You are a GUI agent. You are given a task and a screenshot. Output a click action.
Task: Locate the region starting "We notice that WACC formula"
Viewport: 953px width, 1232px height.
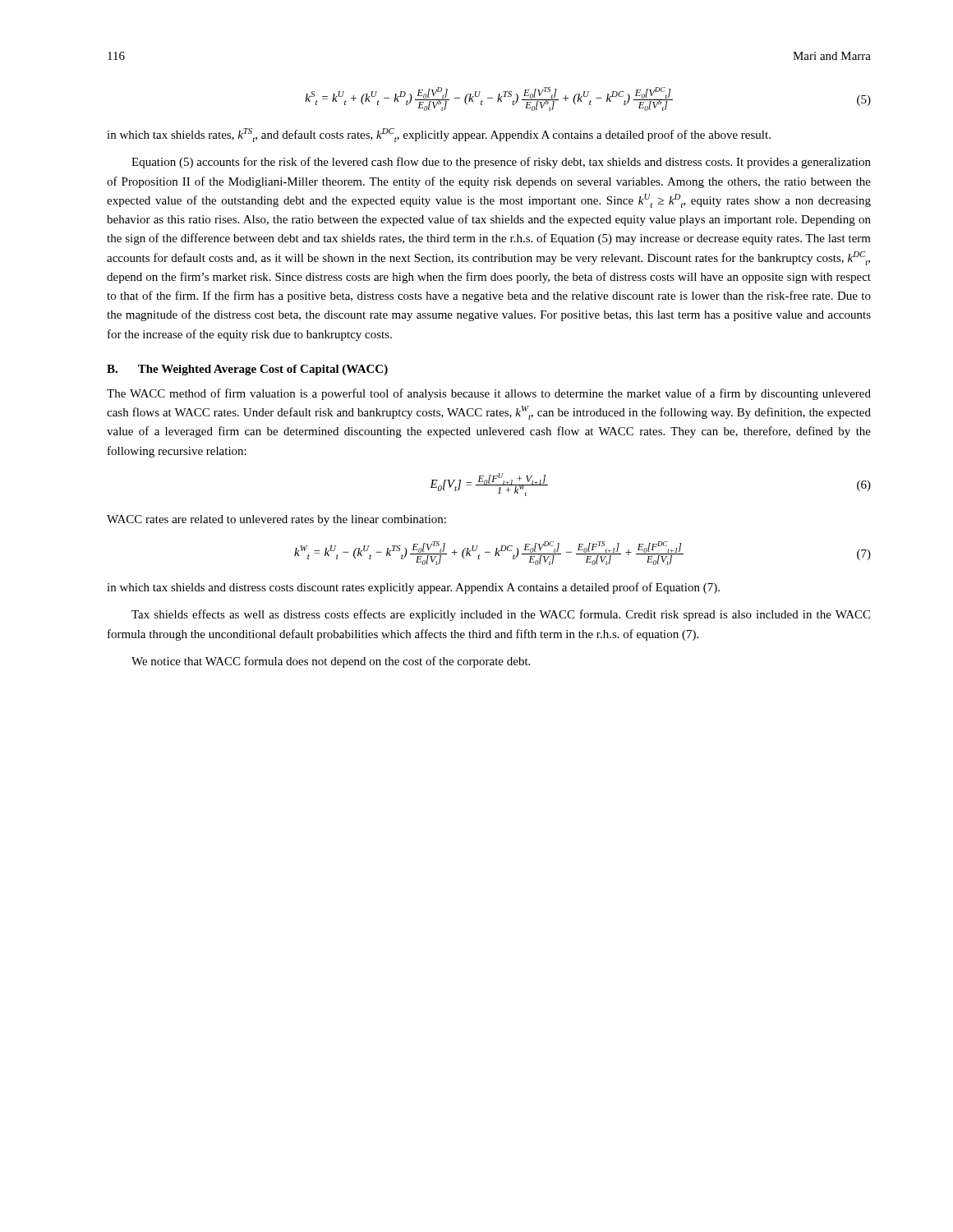(331, 661)
